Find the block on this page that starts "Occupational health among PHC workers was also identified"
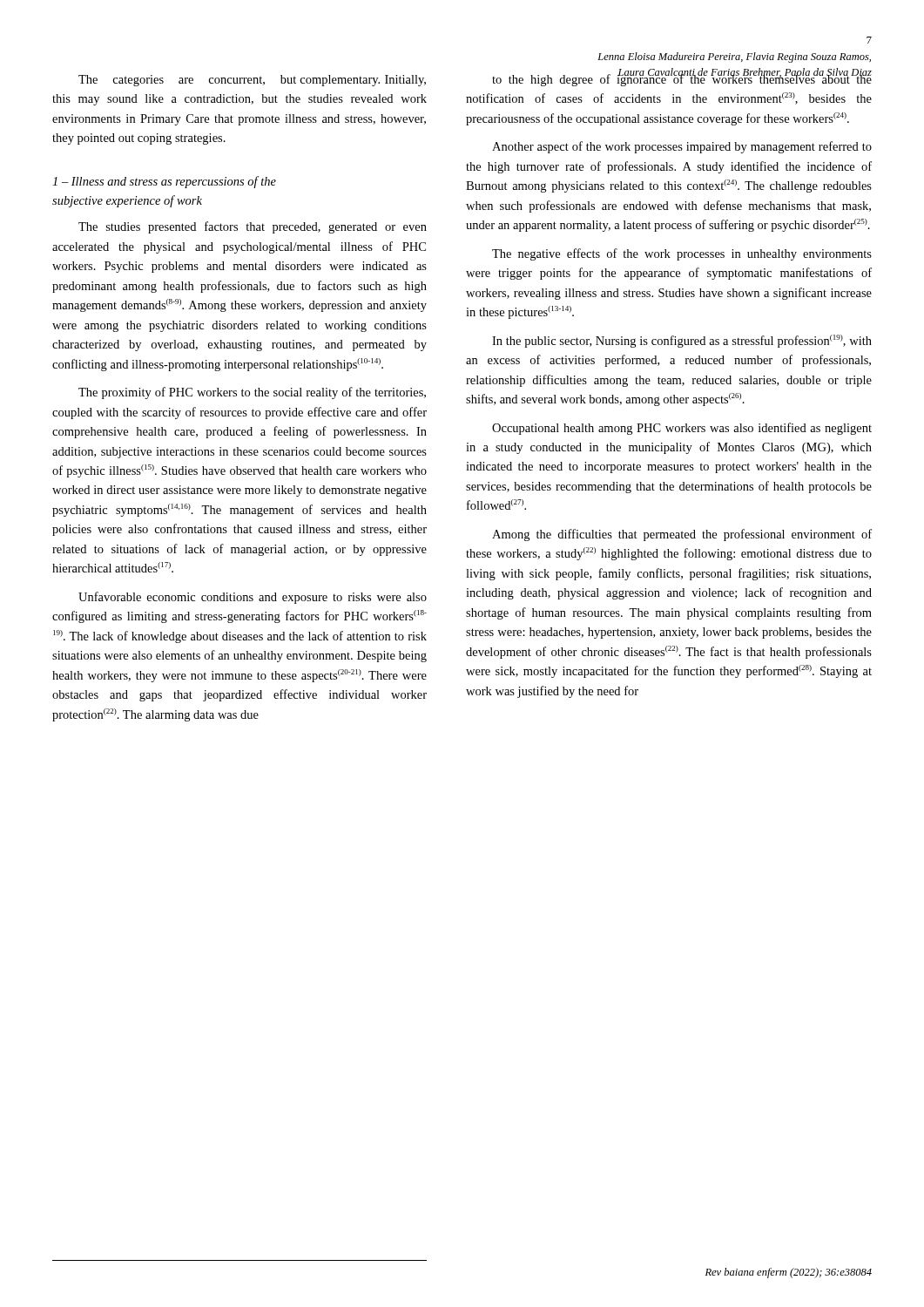The image size is (924, 1307). coord(669,467)
